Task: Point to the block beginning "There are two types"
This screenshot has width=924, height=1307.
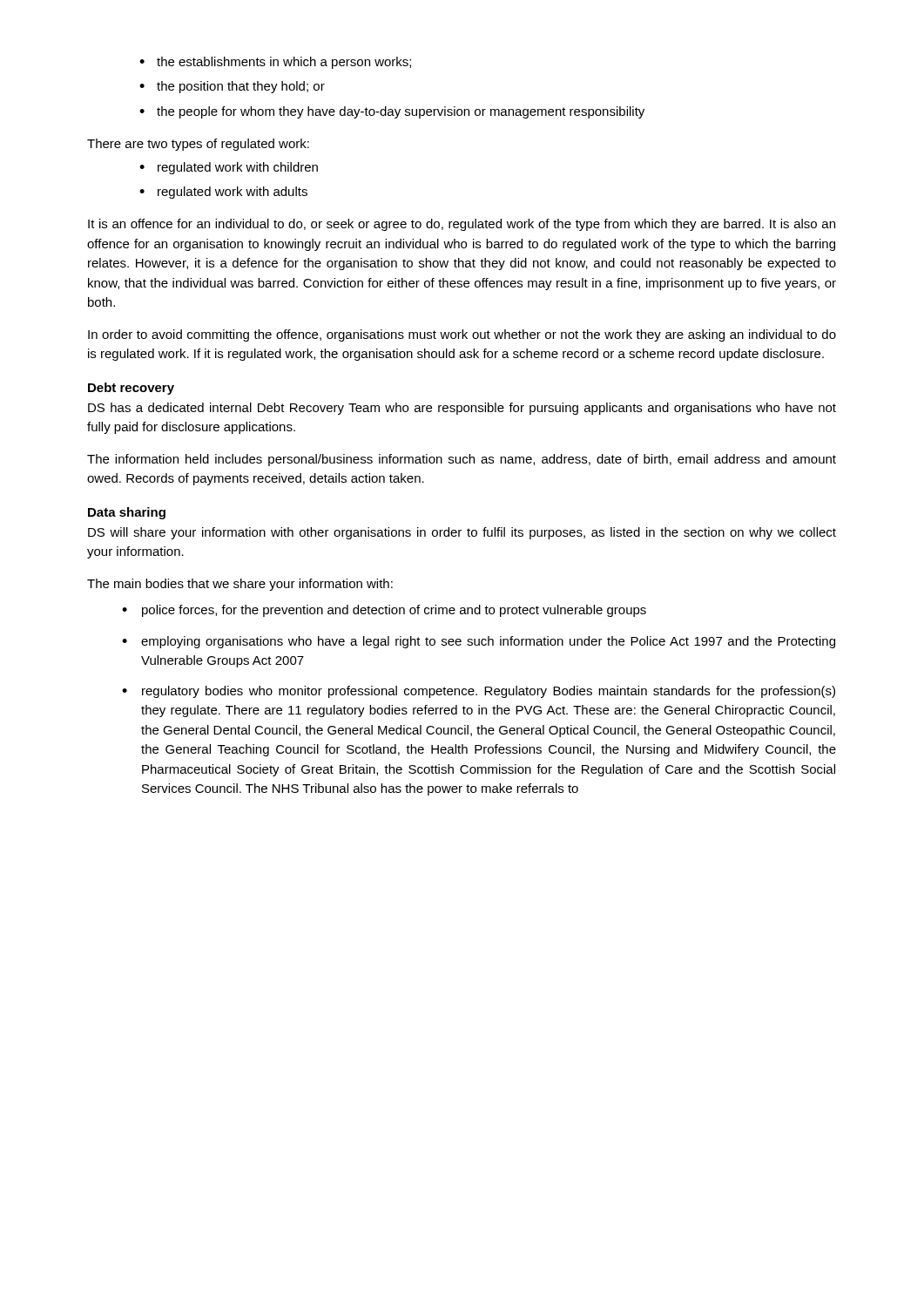Action: click(199, 143)
